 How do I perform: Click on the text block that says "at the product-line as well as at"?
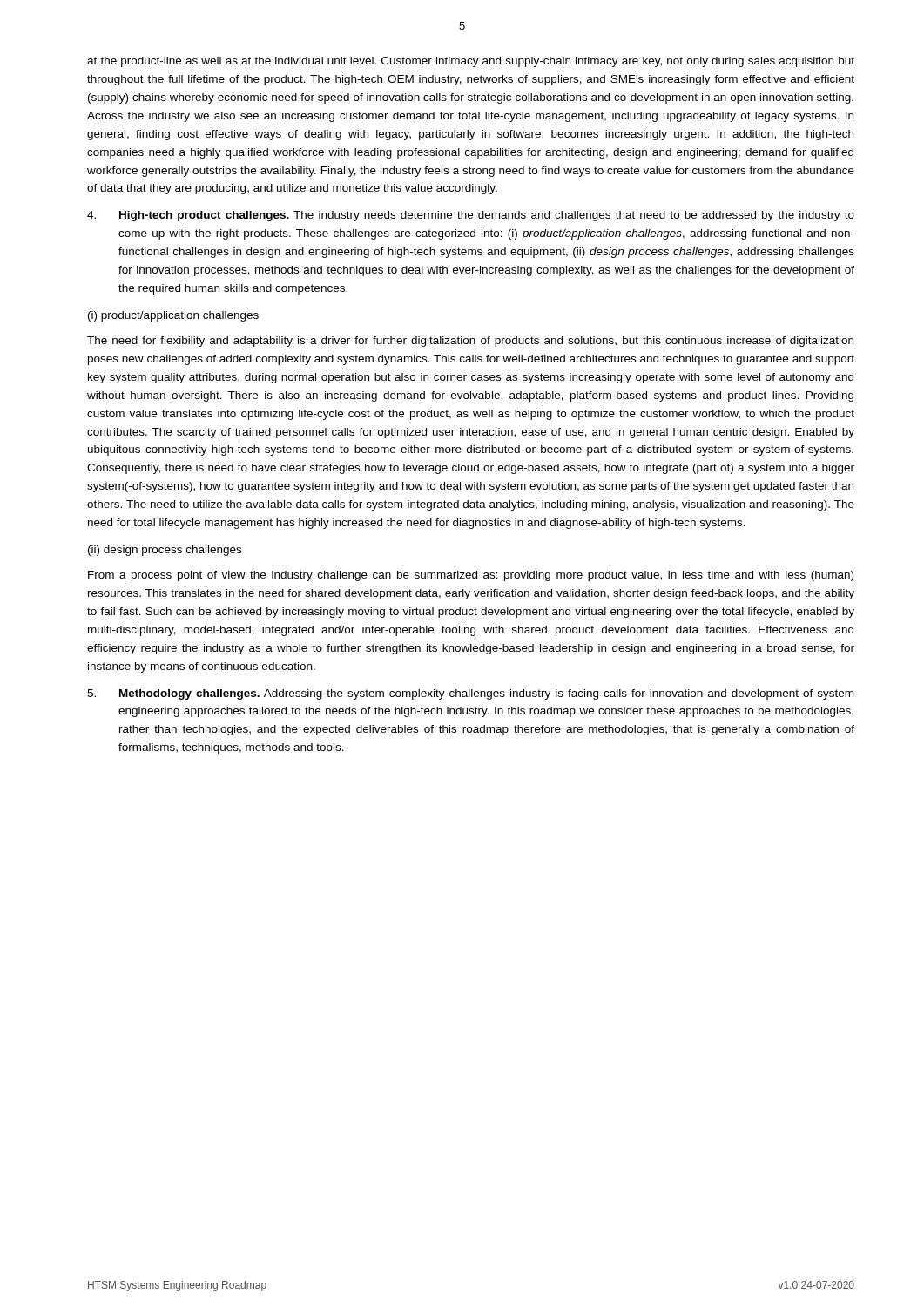pyautogui.click(x=471, y=124)
